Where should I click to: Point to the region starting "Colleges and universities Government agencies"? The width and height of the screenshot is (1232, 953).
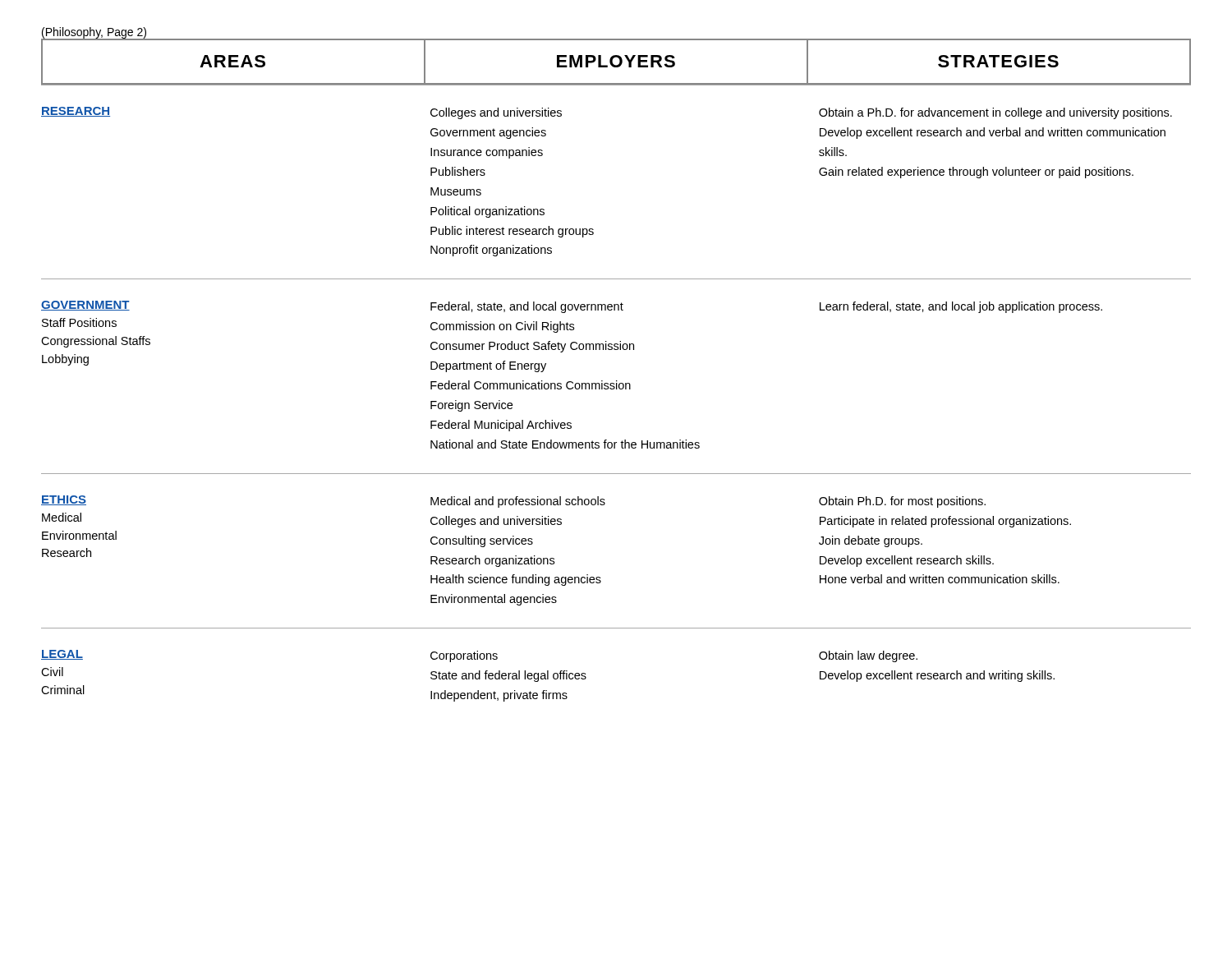tap(496, 113)
